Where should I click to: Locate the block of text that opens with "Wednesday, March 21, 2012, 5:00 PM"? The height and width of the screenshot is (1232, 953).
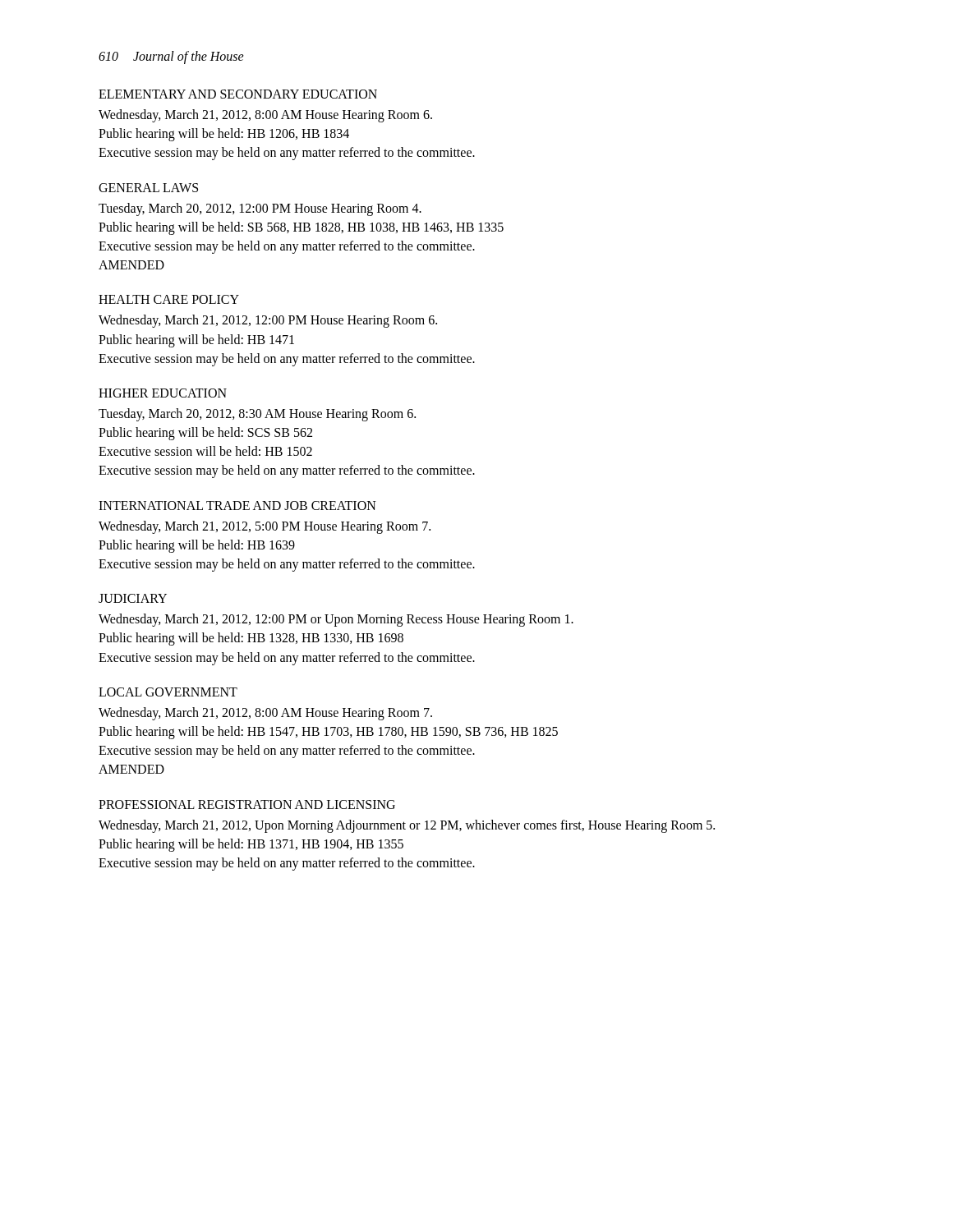[x=265, y=527]
